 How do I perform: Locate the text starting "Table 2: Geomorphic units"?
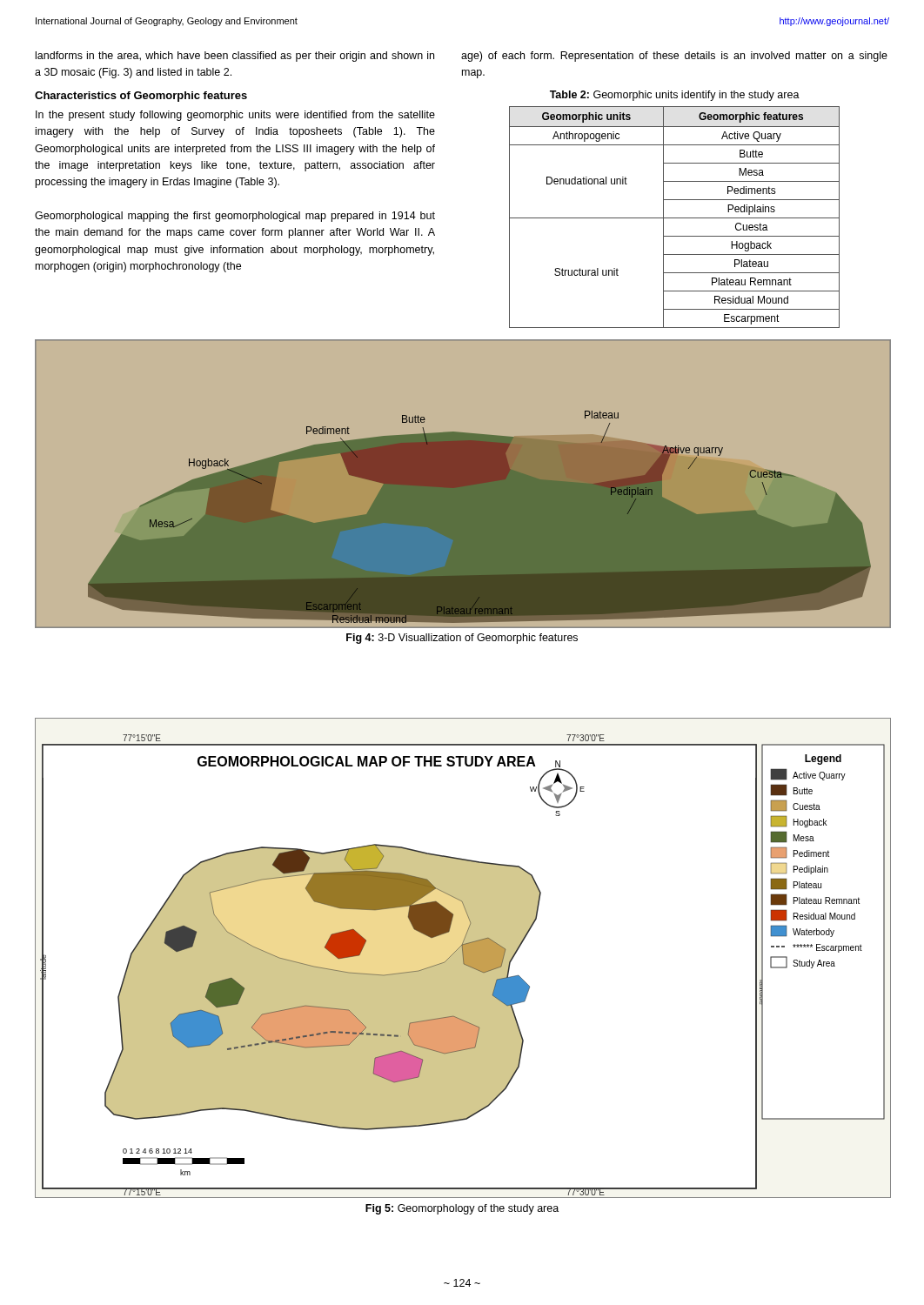click(674, 95)
